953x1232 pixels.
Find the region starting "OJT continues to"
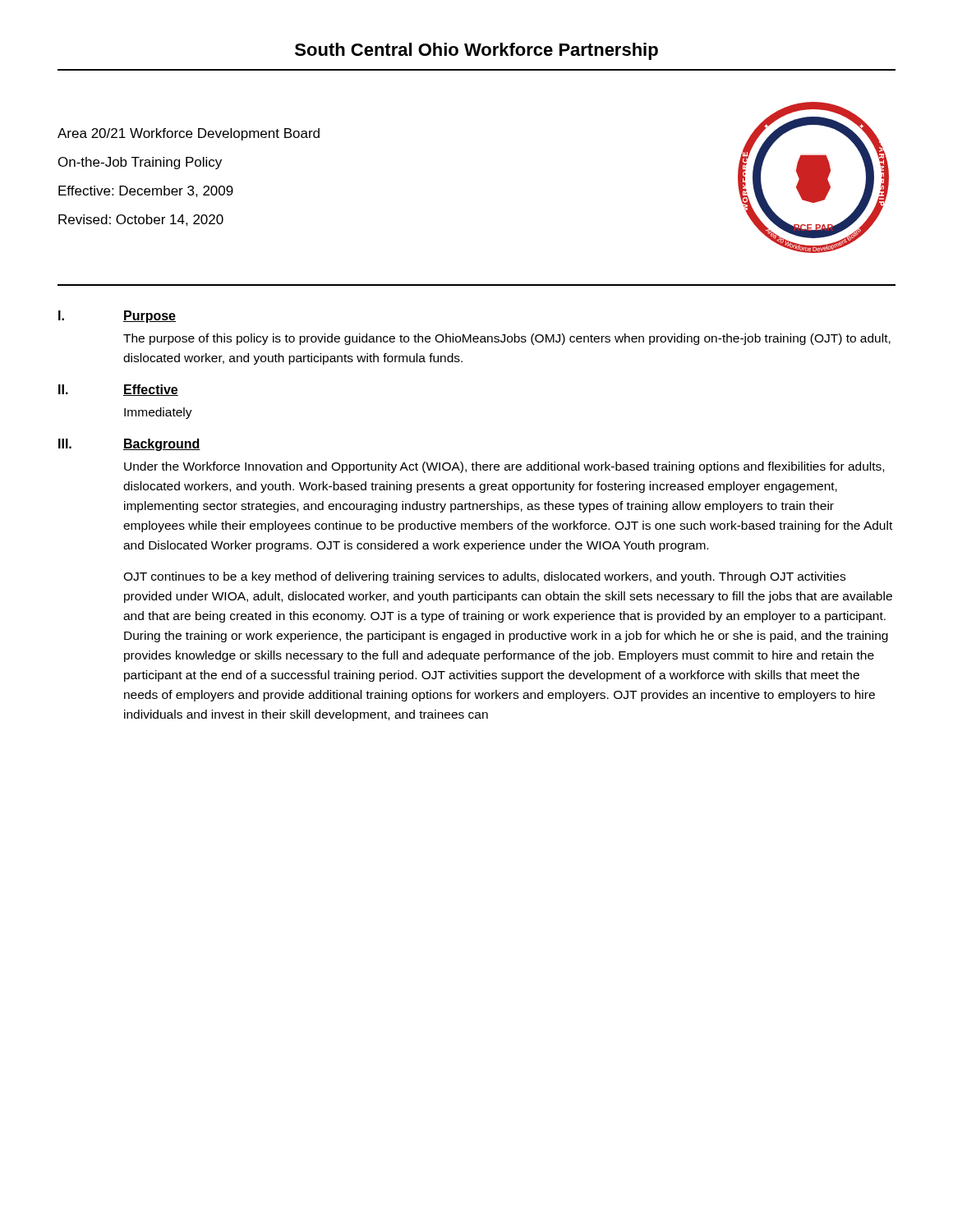508,645
